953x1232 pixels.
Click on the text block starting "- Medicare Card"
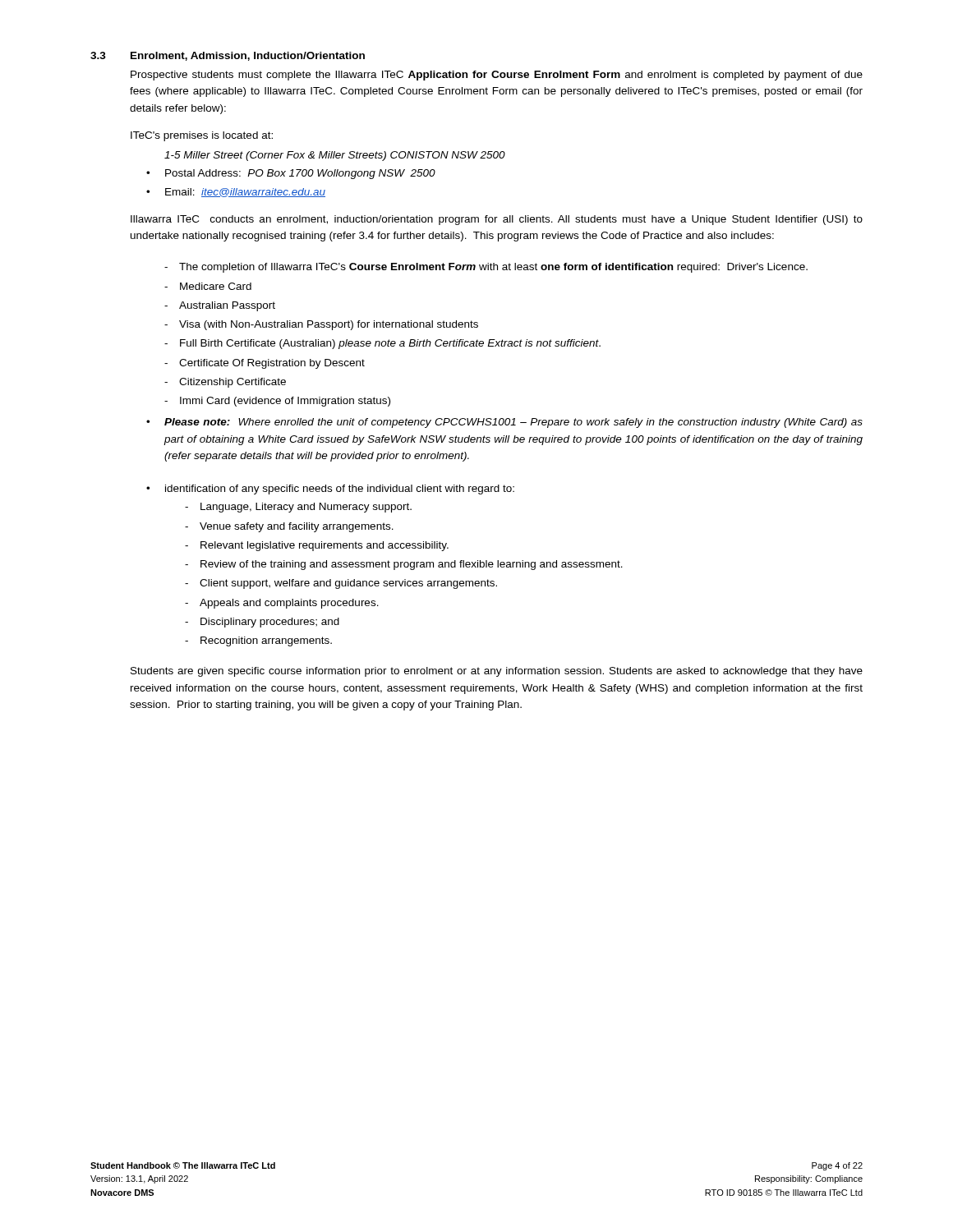[208, 286]
